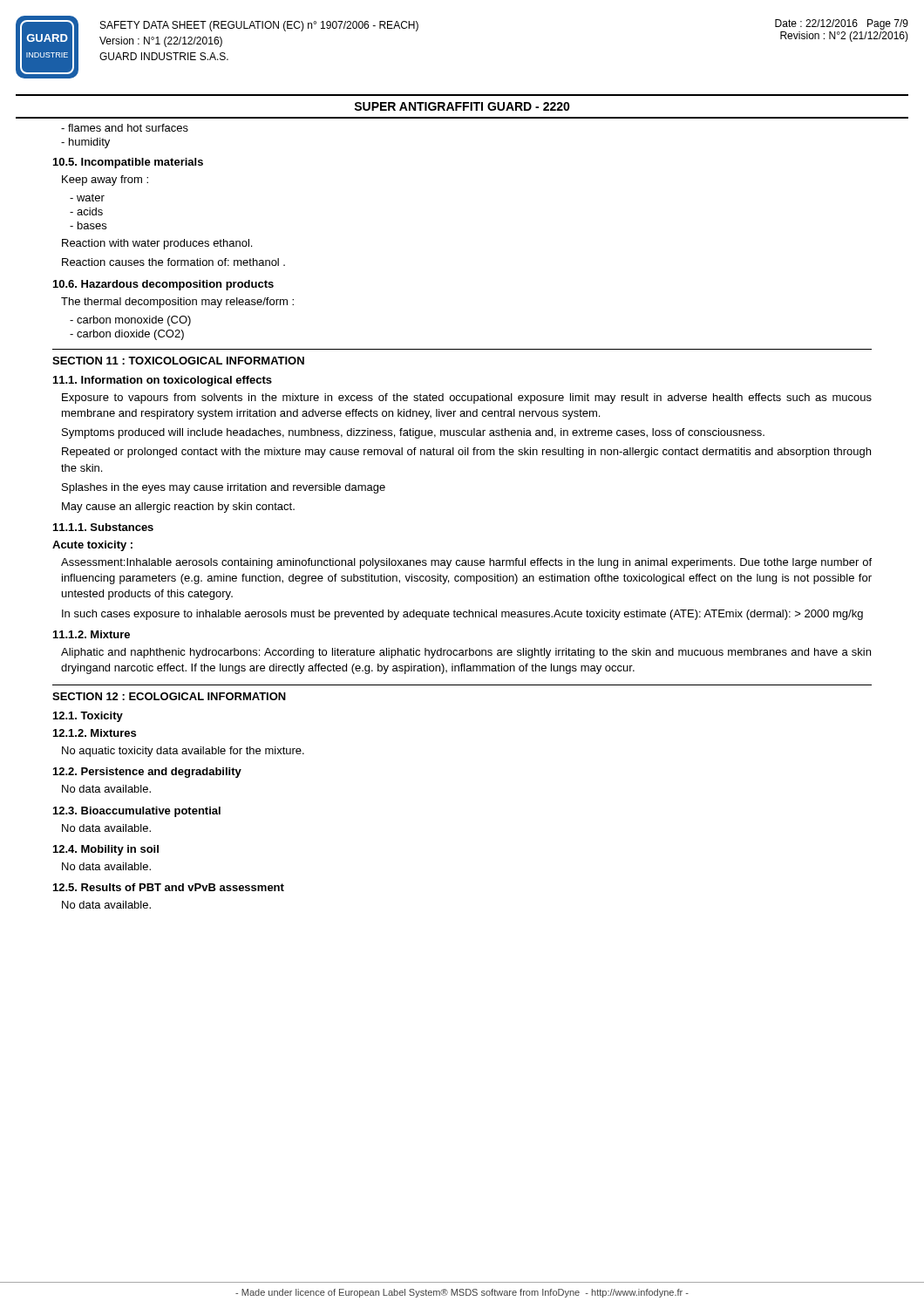Locate the passage starting "12.2. Persistence and degradability"
924x1308 pixels.
click(x=147, y=772)
